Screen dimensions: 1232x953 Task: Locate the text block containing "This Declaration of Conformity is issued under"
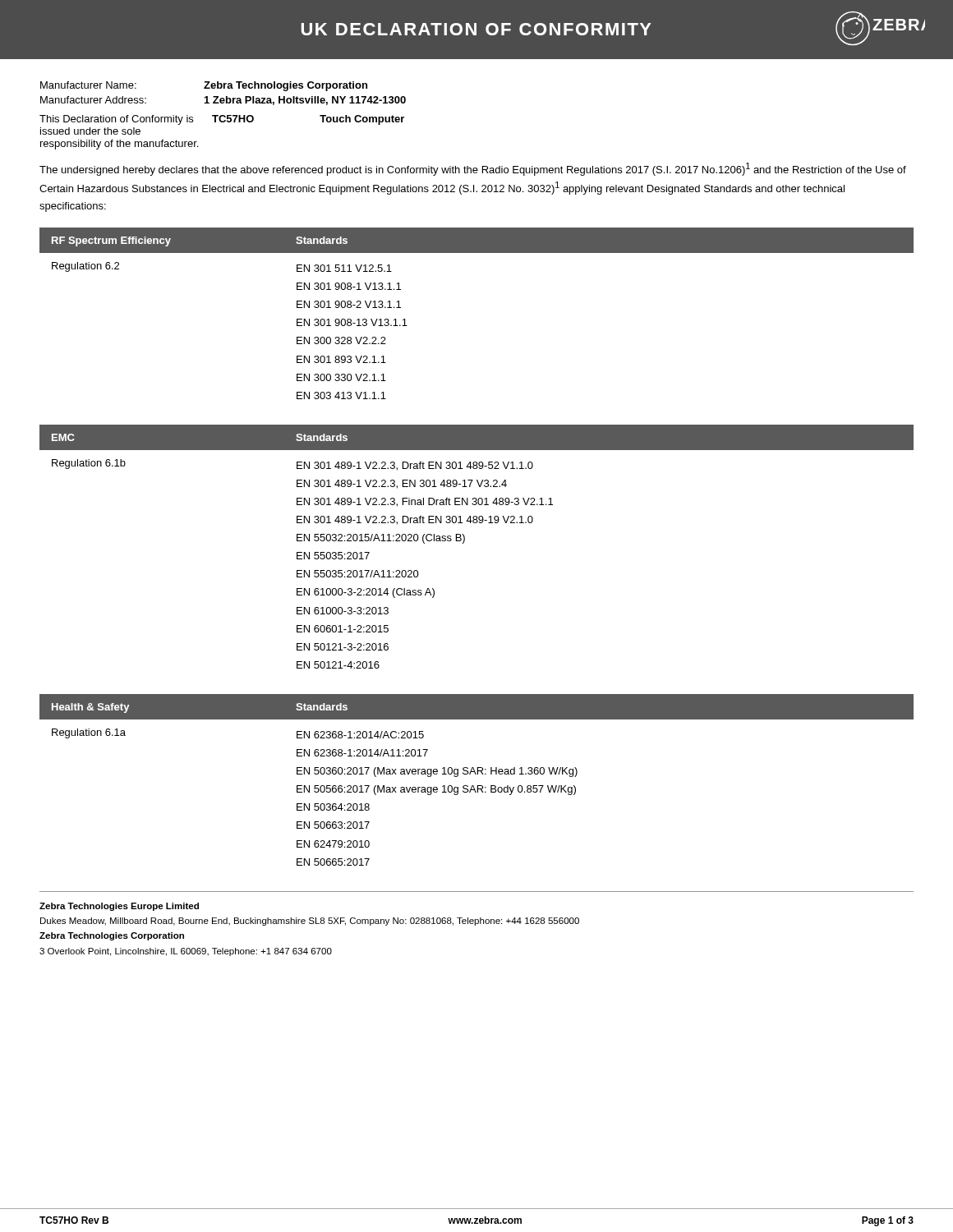(x=222, y=131)
